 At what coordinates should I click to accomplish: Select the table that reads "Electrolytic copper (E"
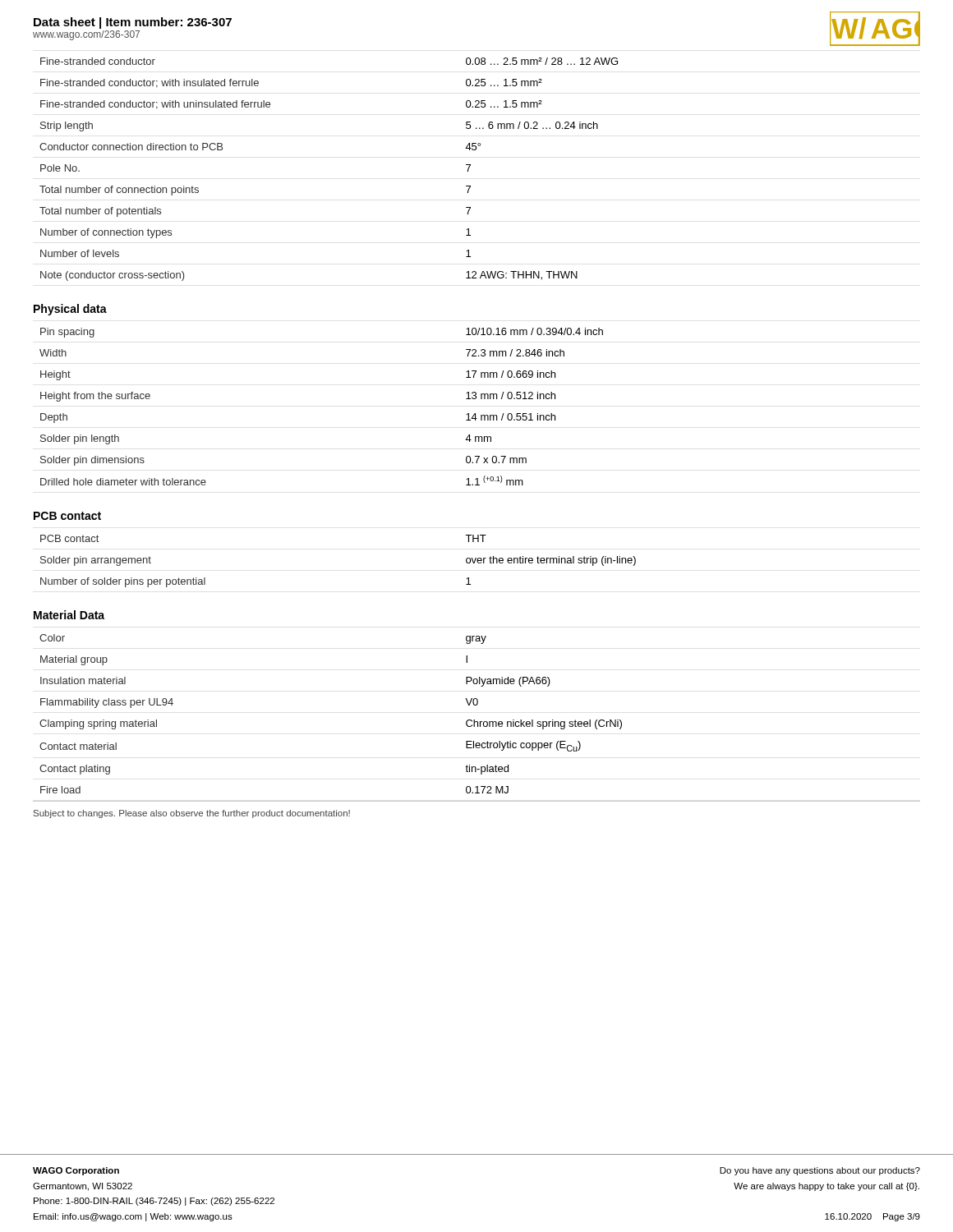click(476, 714)
